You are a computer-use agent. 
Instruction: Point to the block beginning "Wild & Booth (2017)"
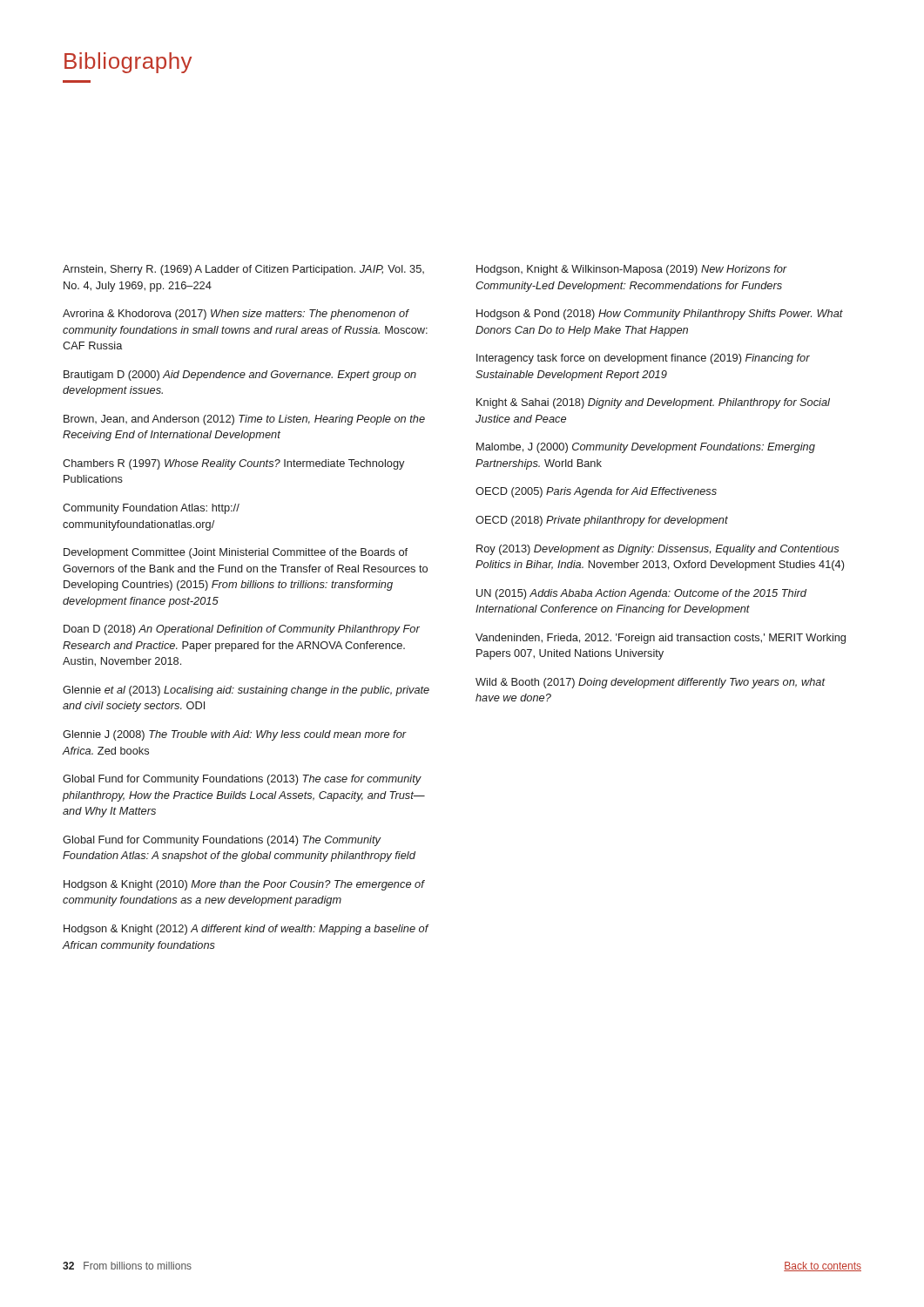point(650,690)
